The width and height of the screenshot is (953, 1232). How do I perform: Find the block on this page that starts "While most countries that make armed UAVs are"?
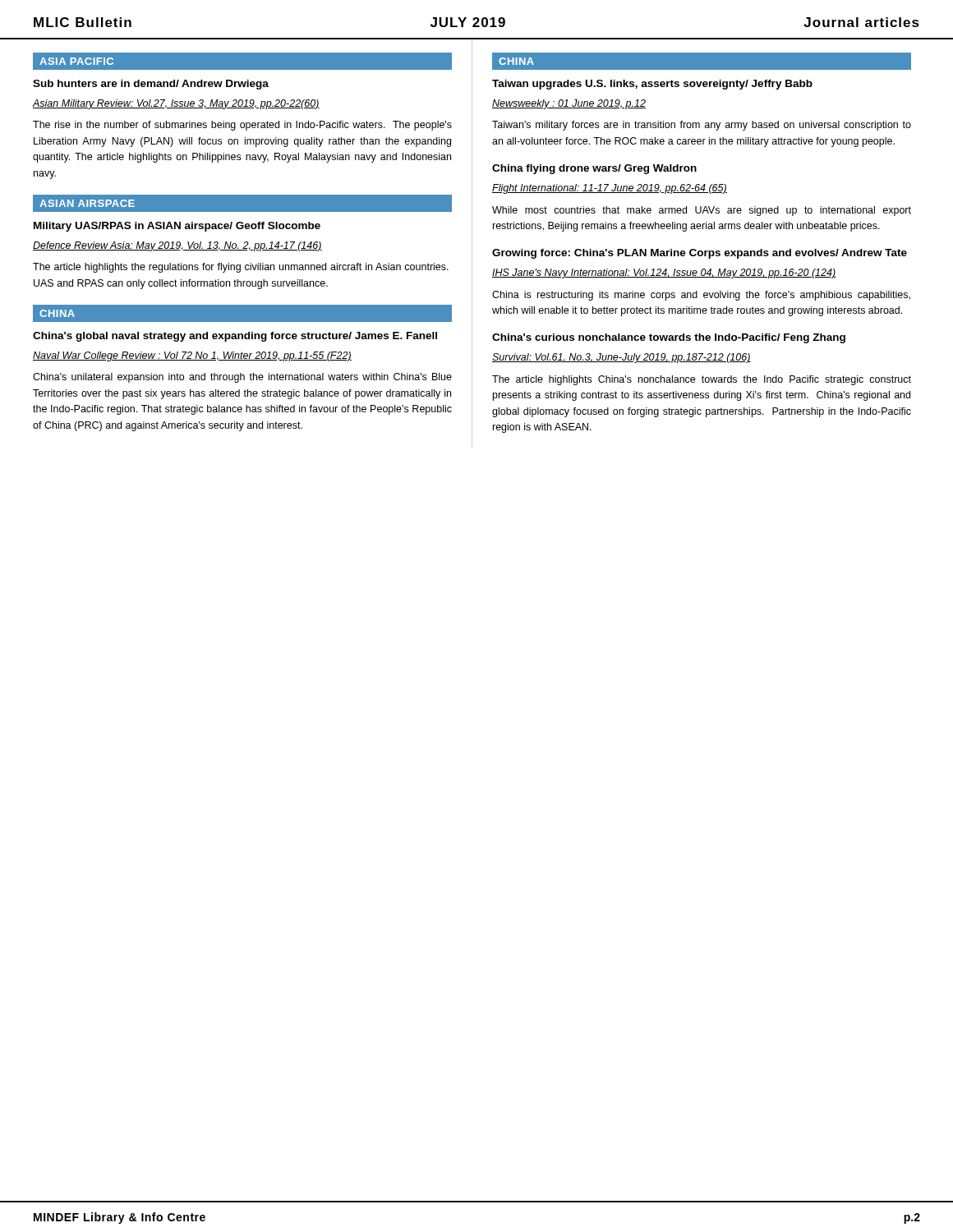pyautogui.click(x=702, y=218)
